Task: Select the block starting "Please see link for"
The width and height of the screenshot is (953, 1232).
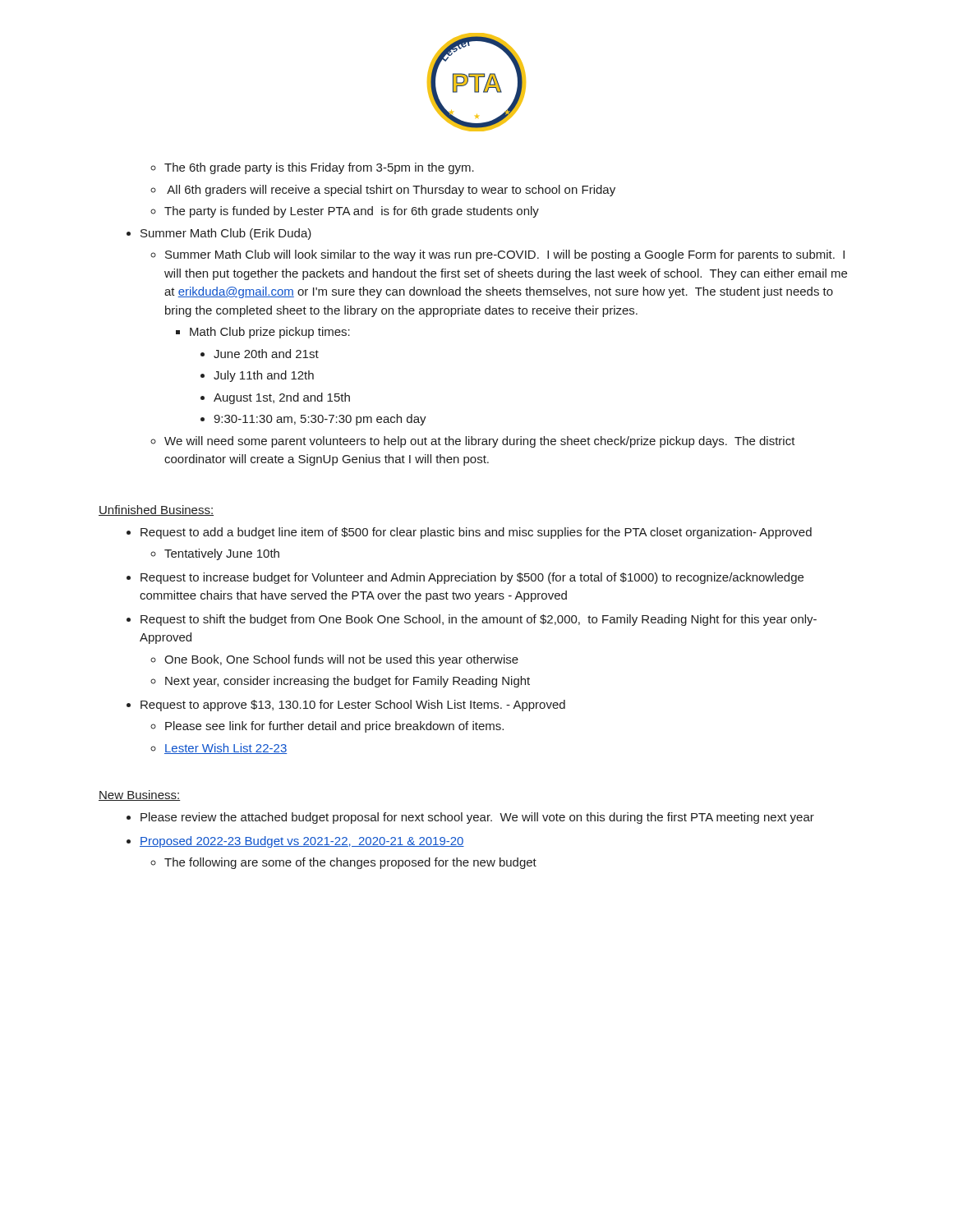Action: 509,726
